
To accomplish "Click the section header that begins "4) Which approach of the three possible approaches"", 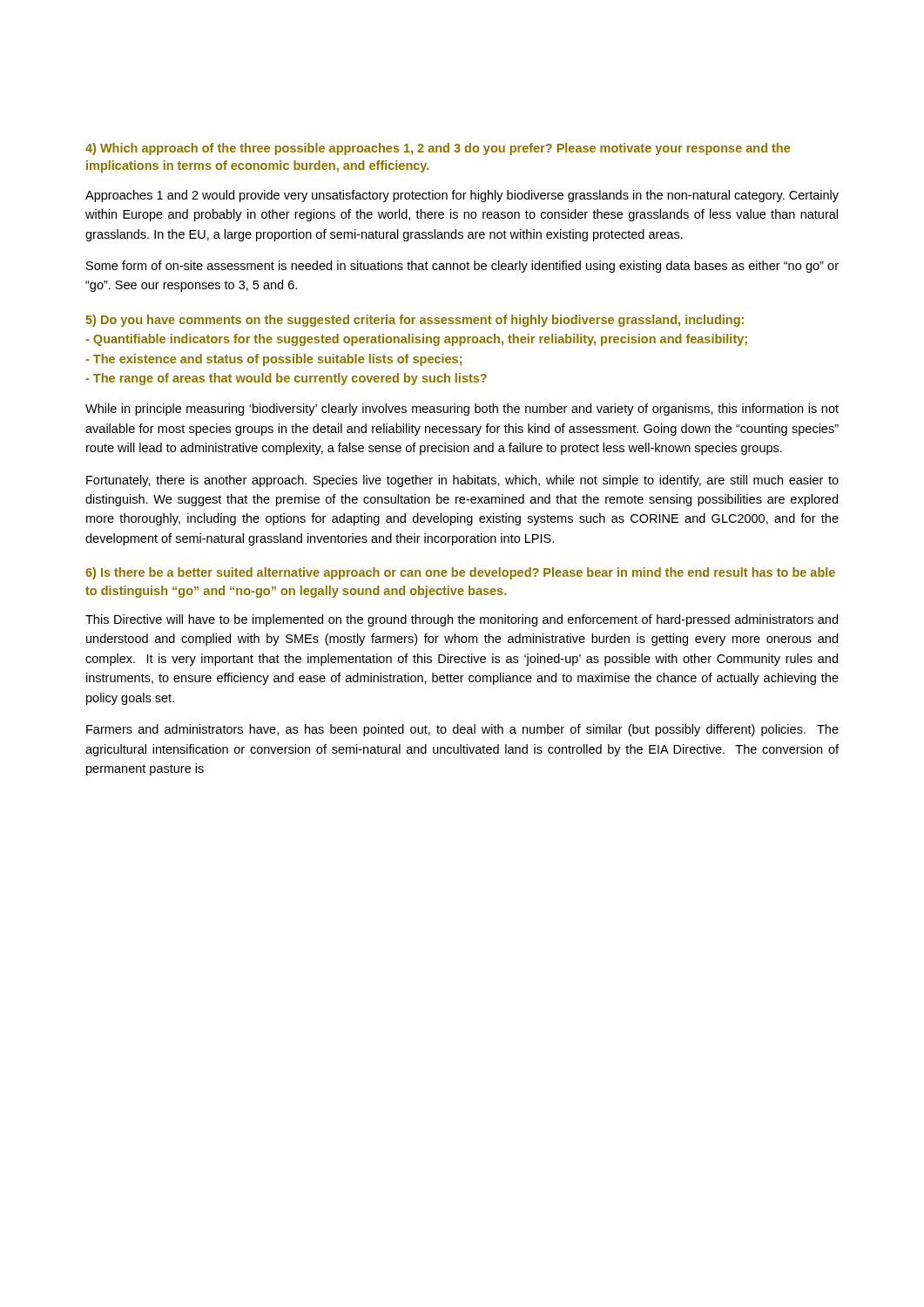I will (438, 157).
